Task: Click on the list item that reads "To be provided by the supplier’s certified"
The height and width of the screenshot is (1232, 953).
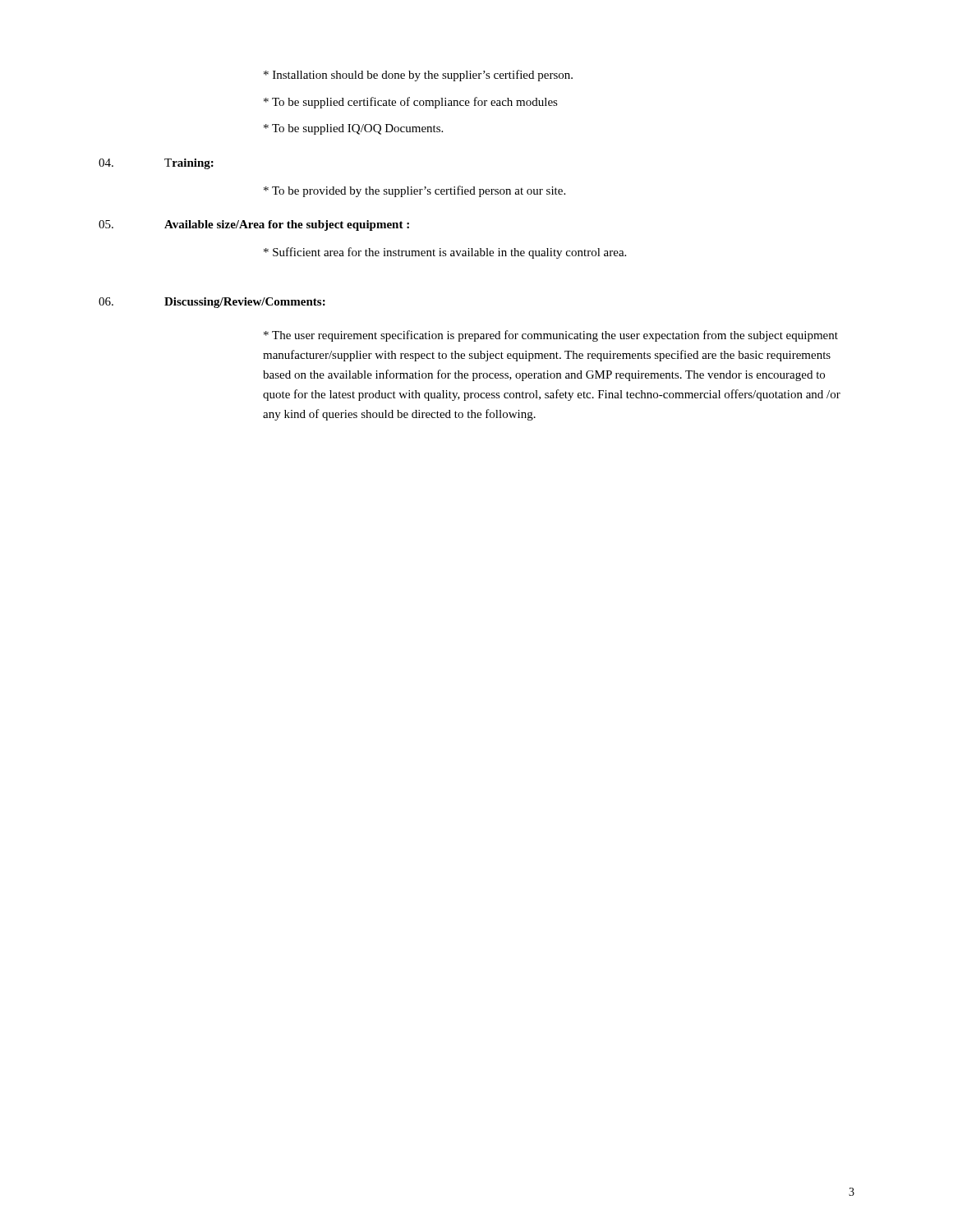Action: 415,190
